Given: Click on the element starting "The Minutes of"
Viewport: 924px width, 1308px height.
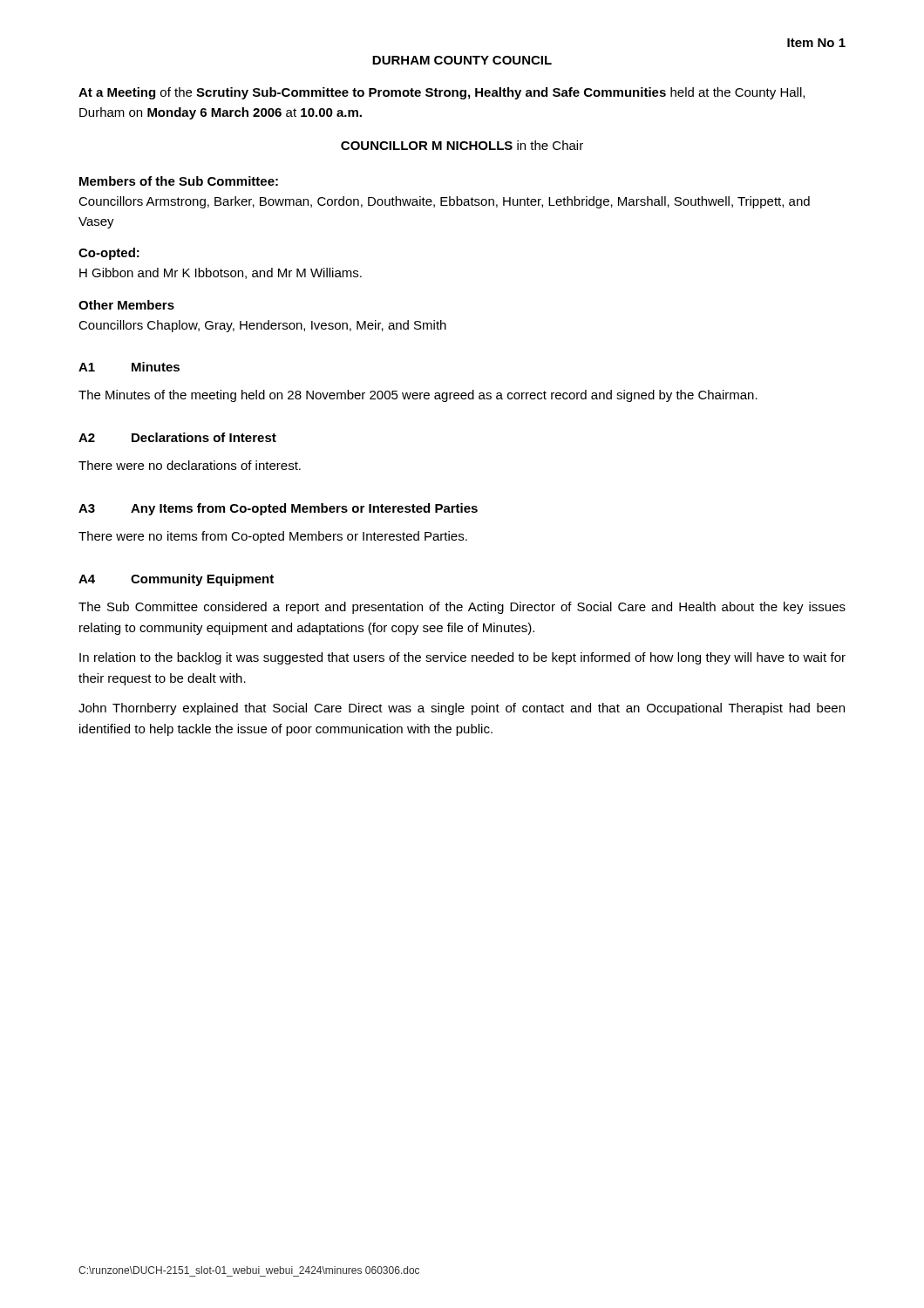Looking at the screenshot, I should coord(418,395).
